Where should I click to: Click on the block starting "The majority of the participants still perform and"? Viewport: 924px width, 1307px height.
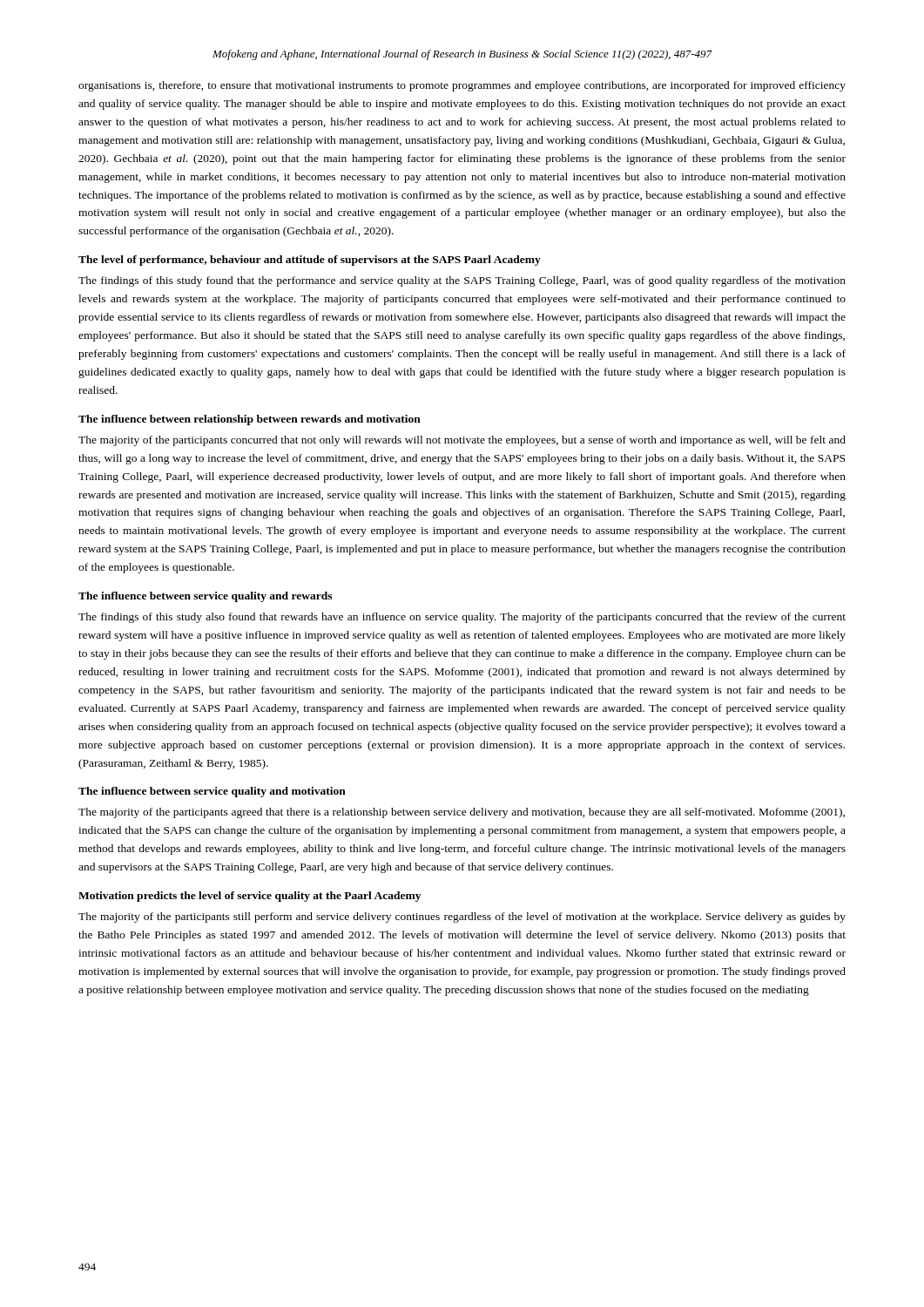[462, 953]
